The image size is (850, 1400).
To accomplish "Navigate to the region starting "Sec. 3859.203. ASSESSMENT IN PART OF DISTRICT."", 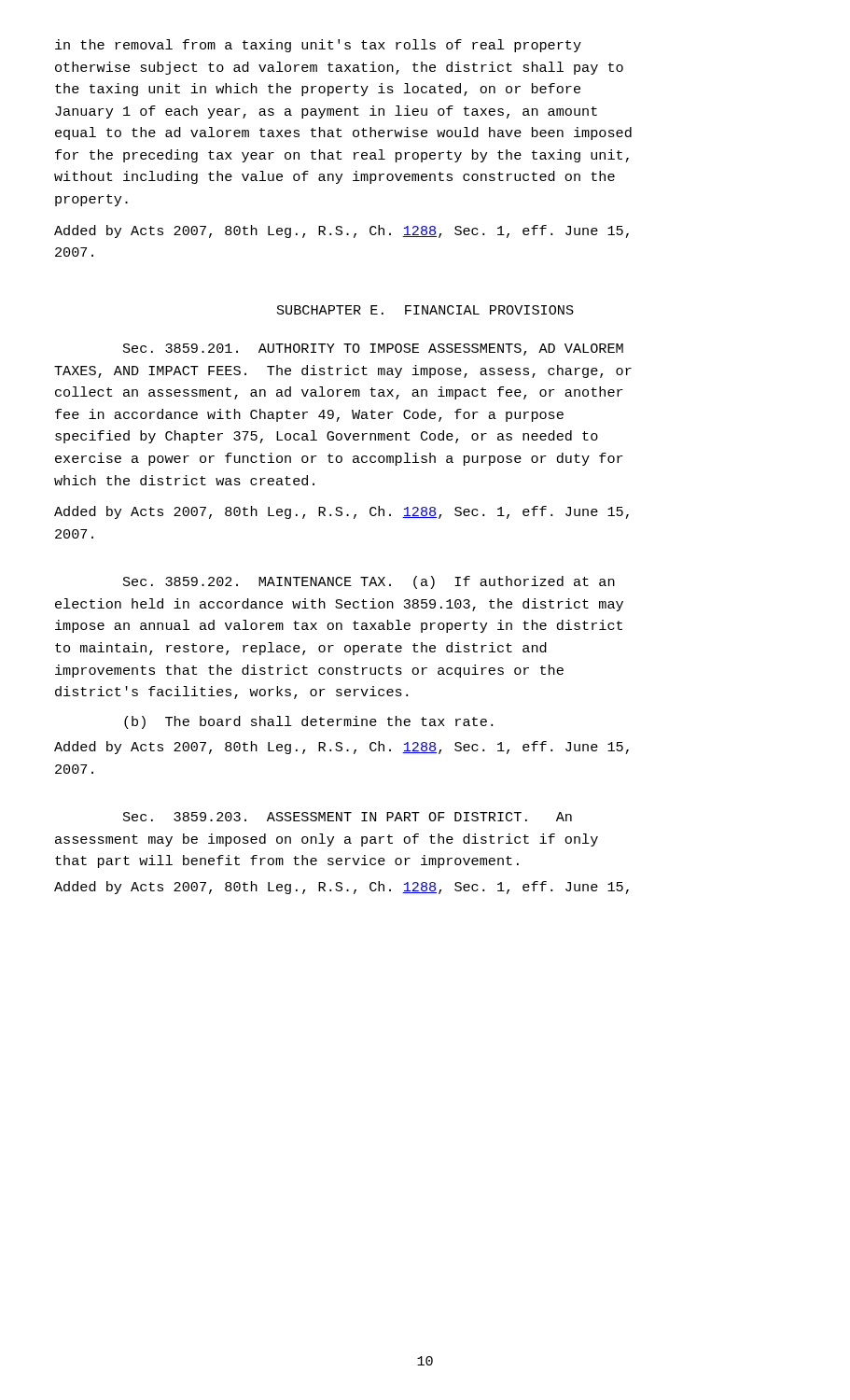I will coord(326,840).
